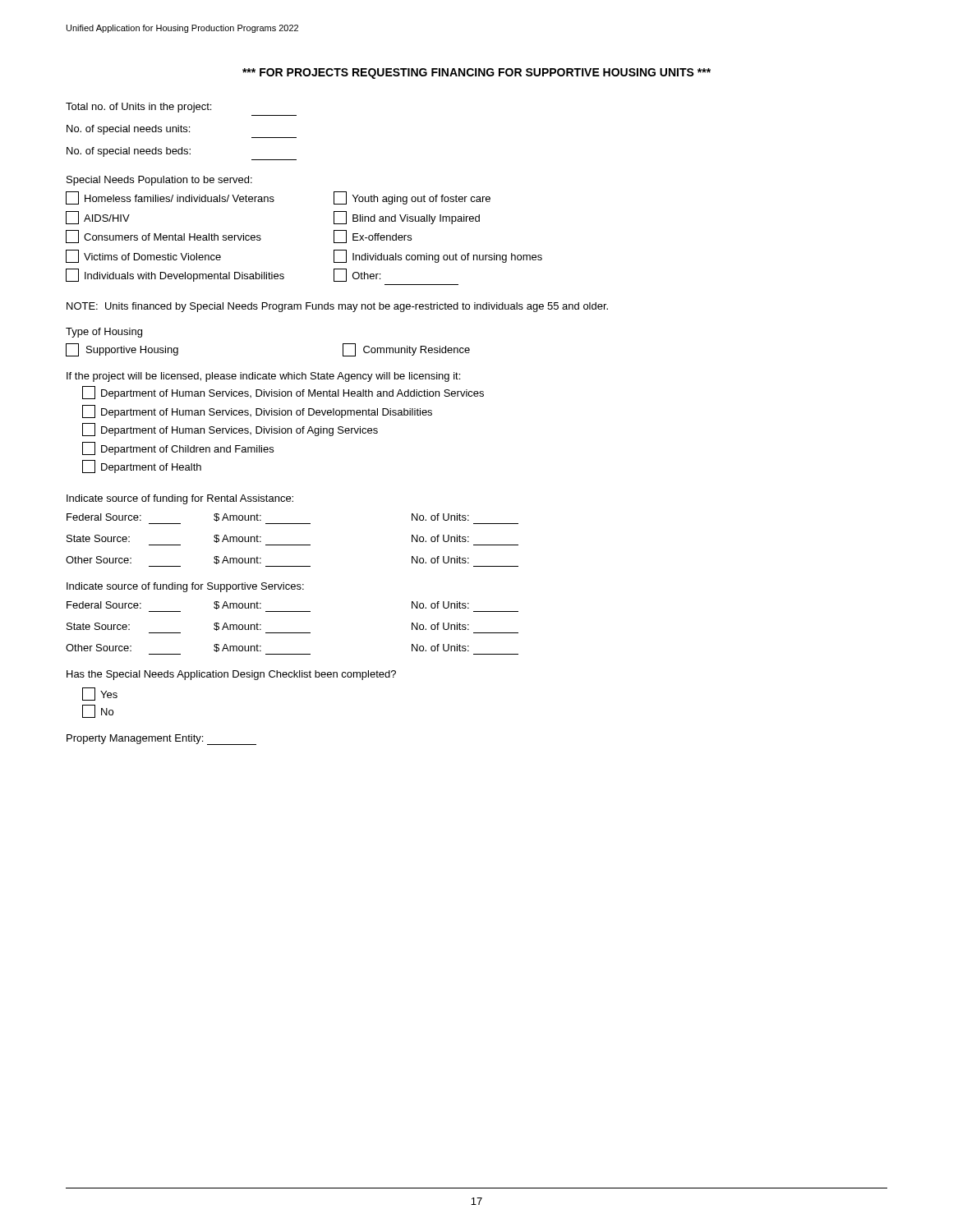Click on the text that reads "Property Management Entity:"
Screen dimensions: 1232x953
[x=161, y=738]
